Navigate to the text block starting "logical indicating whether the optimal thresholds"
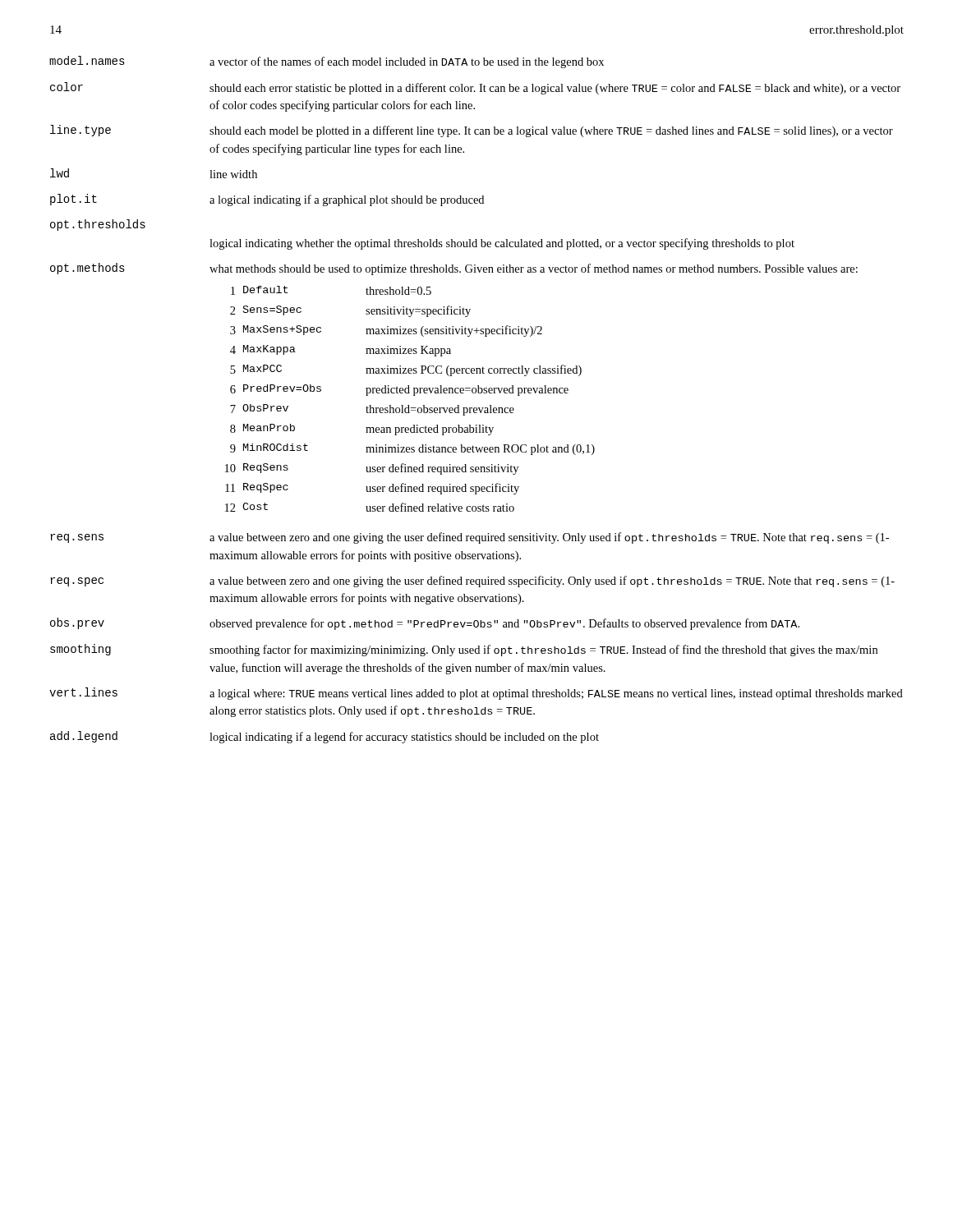The height and width of the screenshot is (1232, 953). pyautogui.click(x=476, y=244)
